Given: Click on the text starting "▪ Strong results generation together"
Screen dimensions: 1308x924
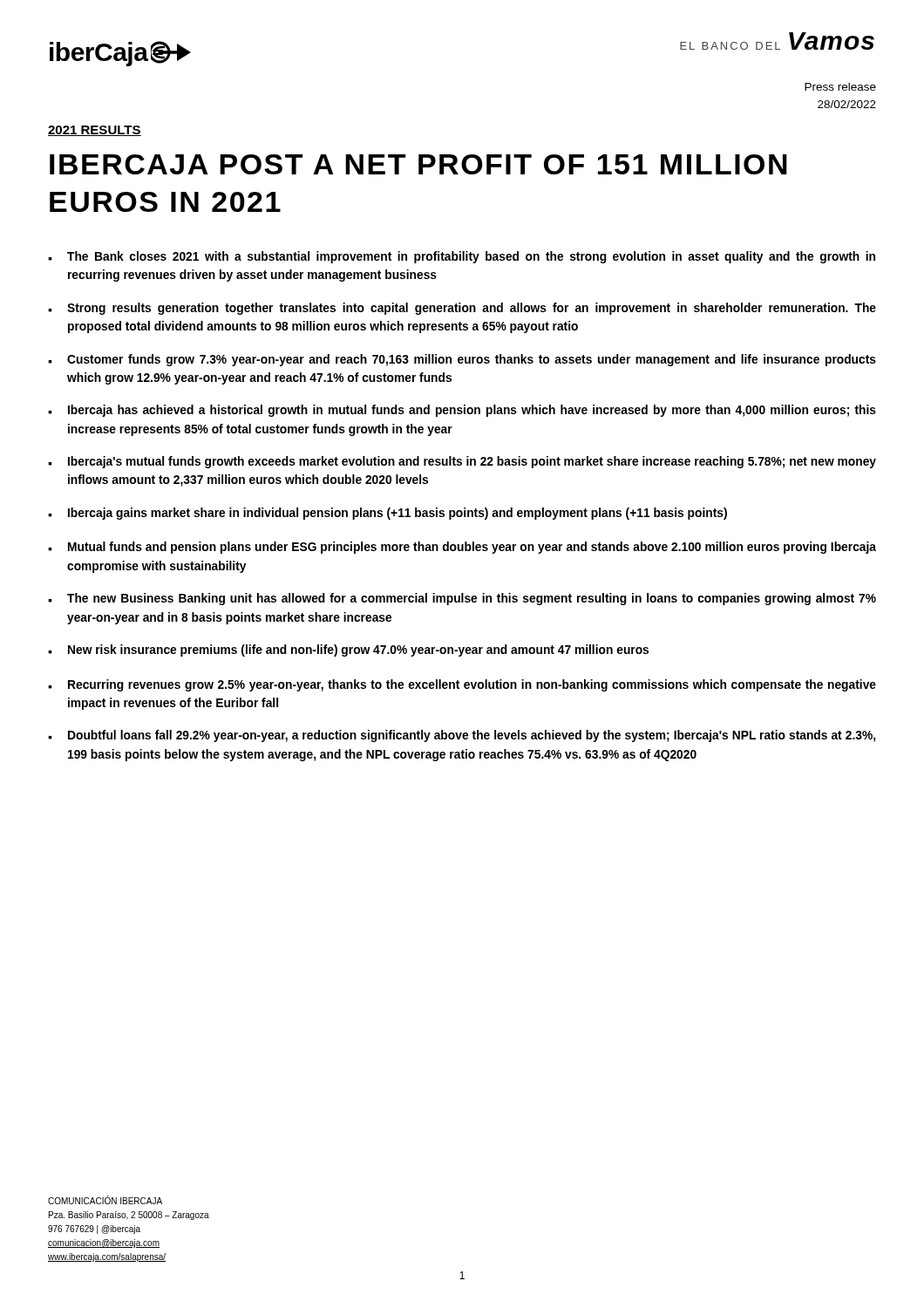Looking at the screenshot, I should pyautogui.click(x=462, y=318).
